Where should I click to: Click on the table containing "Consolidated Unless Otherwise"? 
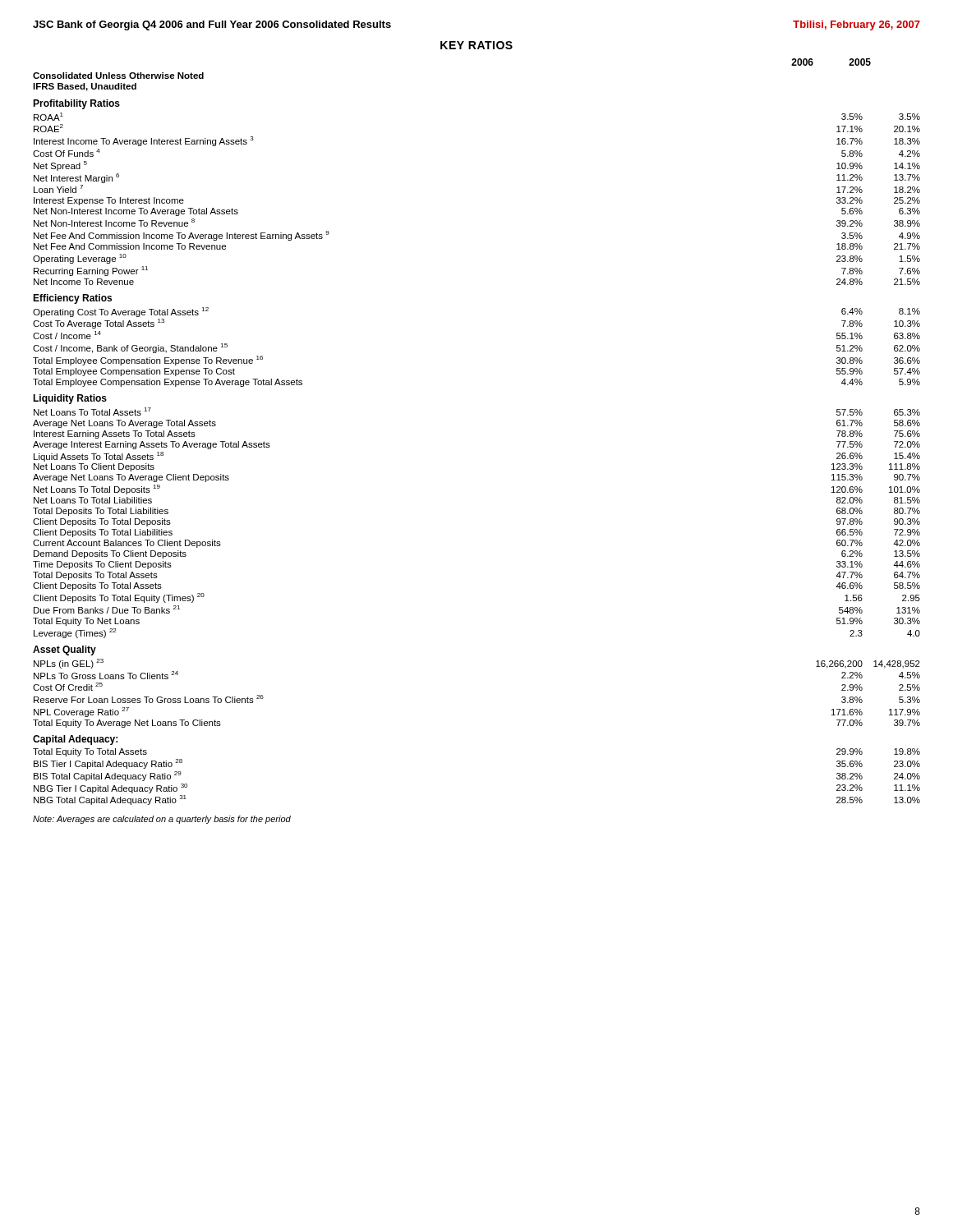pos(476,438)
